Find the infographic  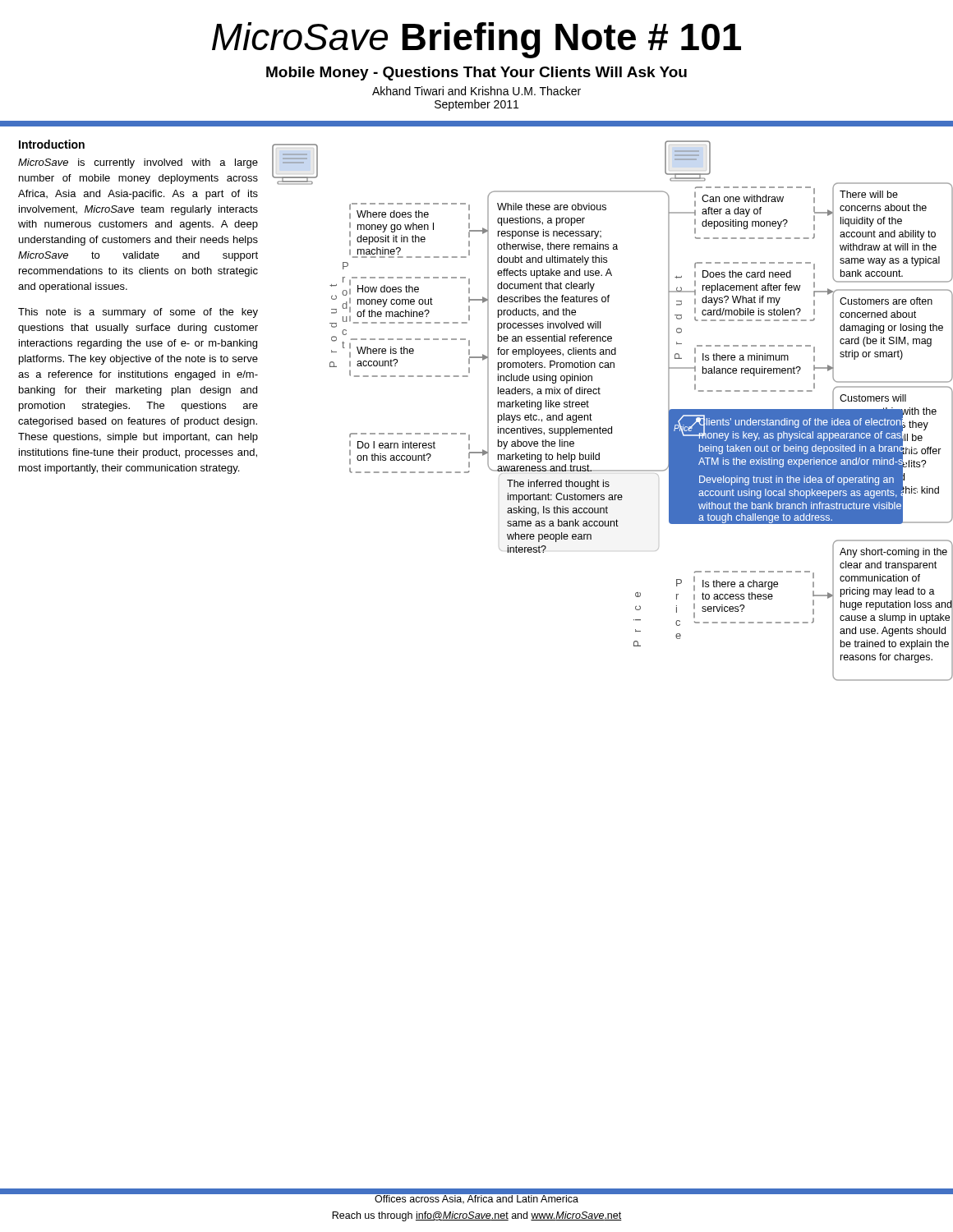609,479
